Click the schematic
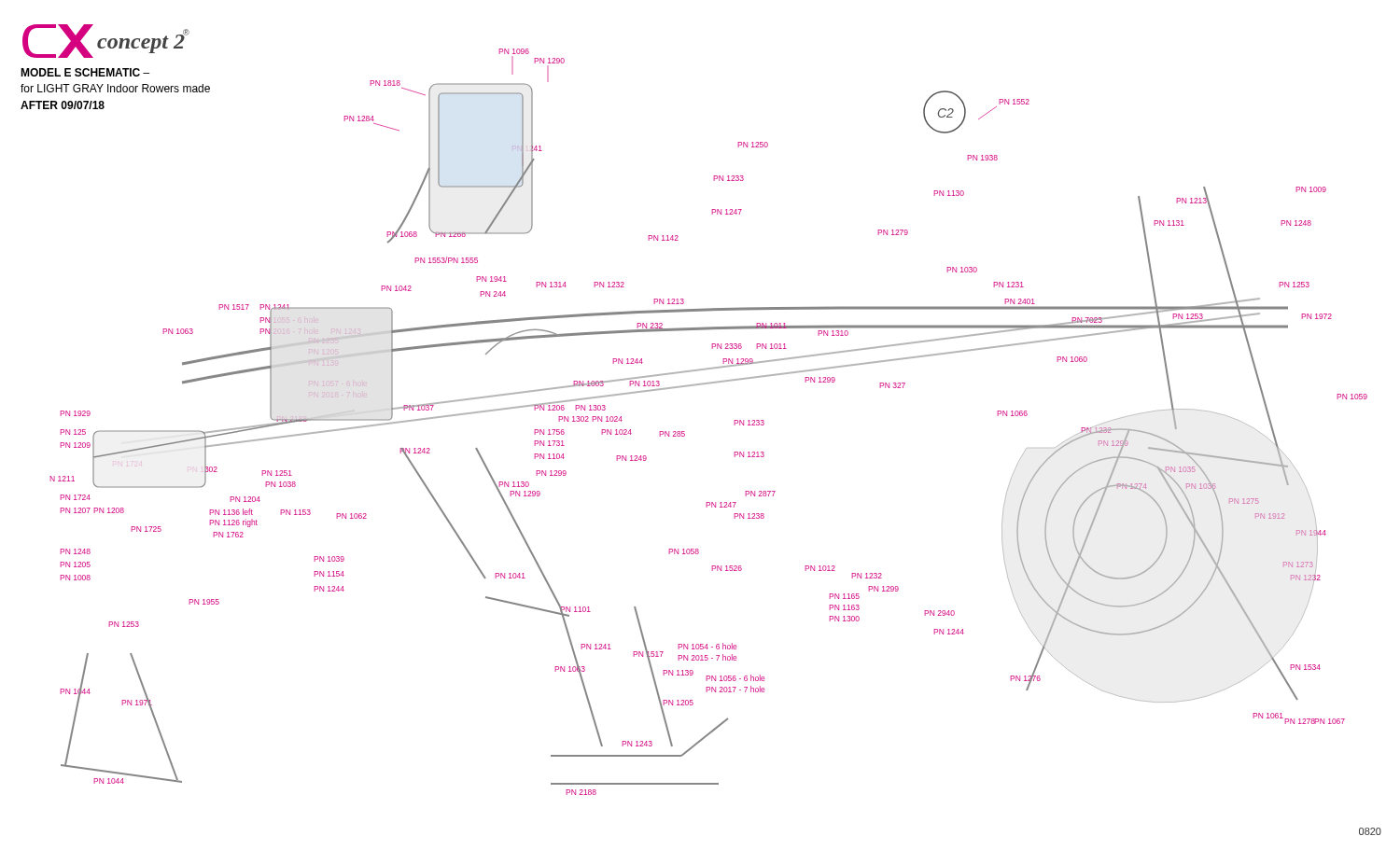The width and height of the screenshot is (1400, 850). point(700,425)
